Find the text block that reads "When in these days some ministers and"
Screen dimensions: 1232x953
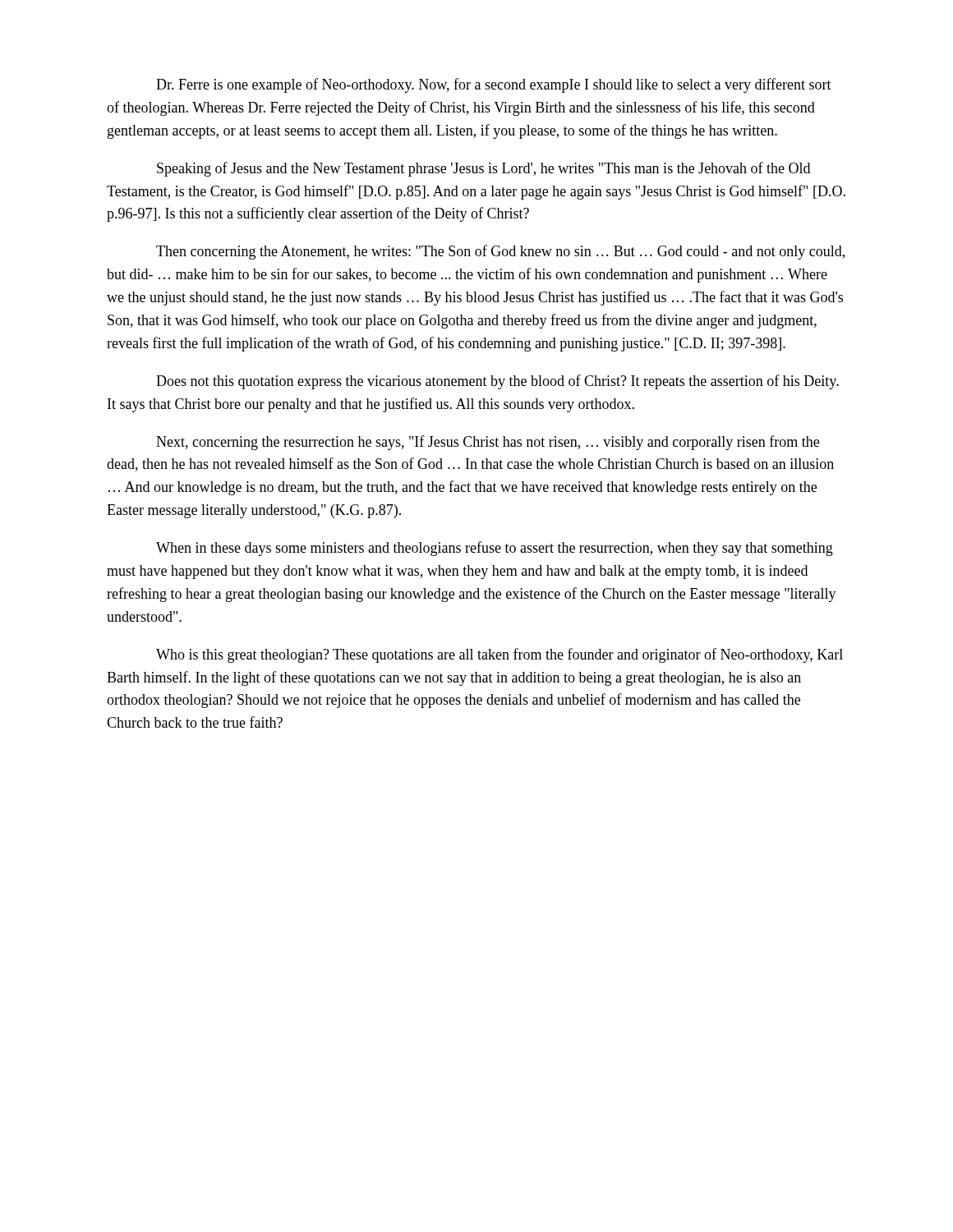click(x=471, y=582)
